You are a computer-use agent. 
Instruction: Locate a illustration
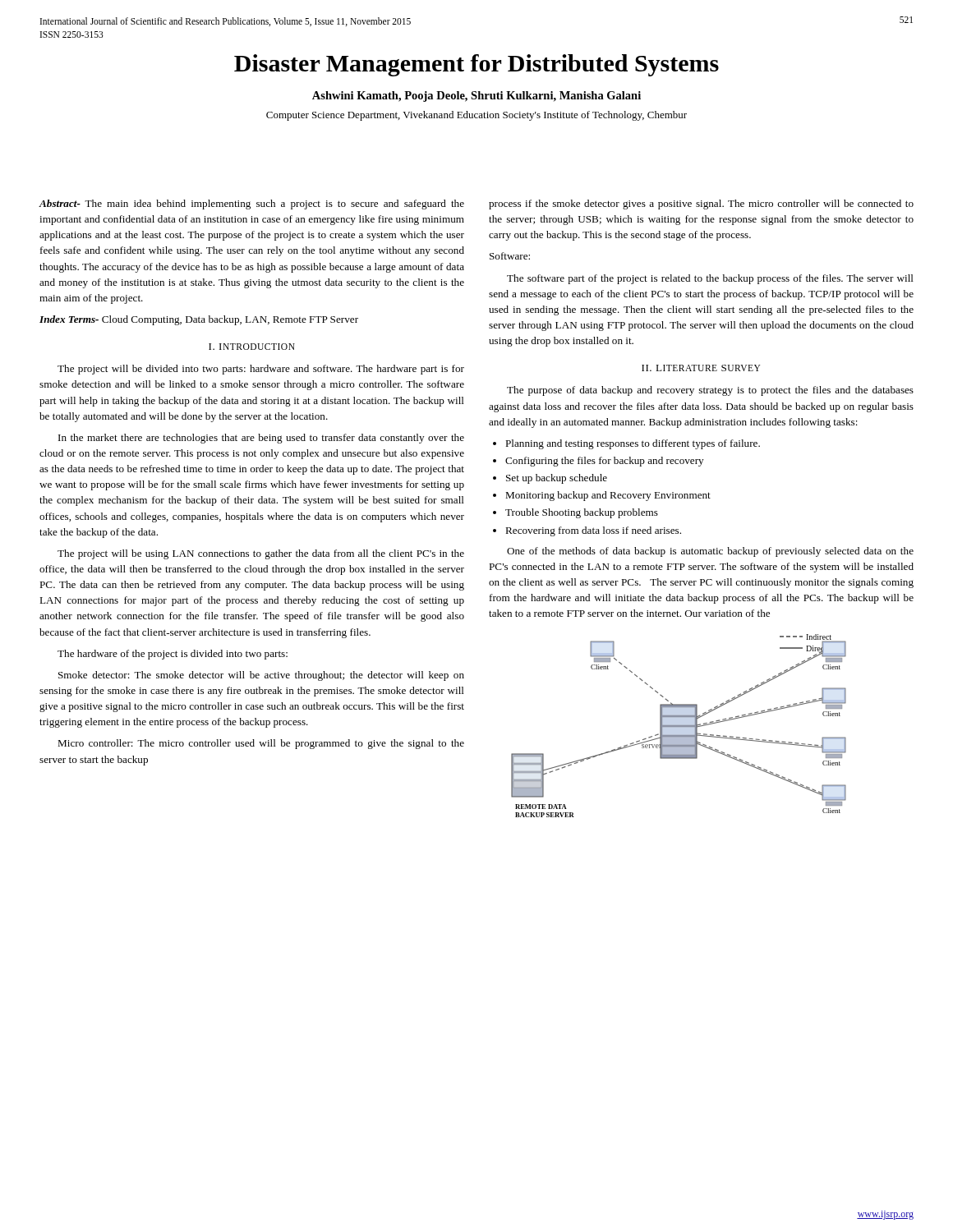click(701, 734)
